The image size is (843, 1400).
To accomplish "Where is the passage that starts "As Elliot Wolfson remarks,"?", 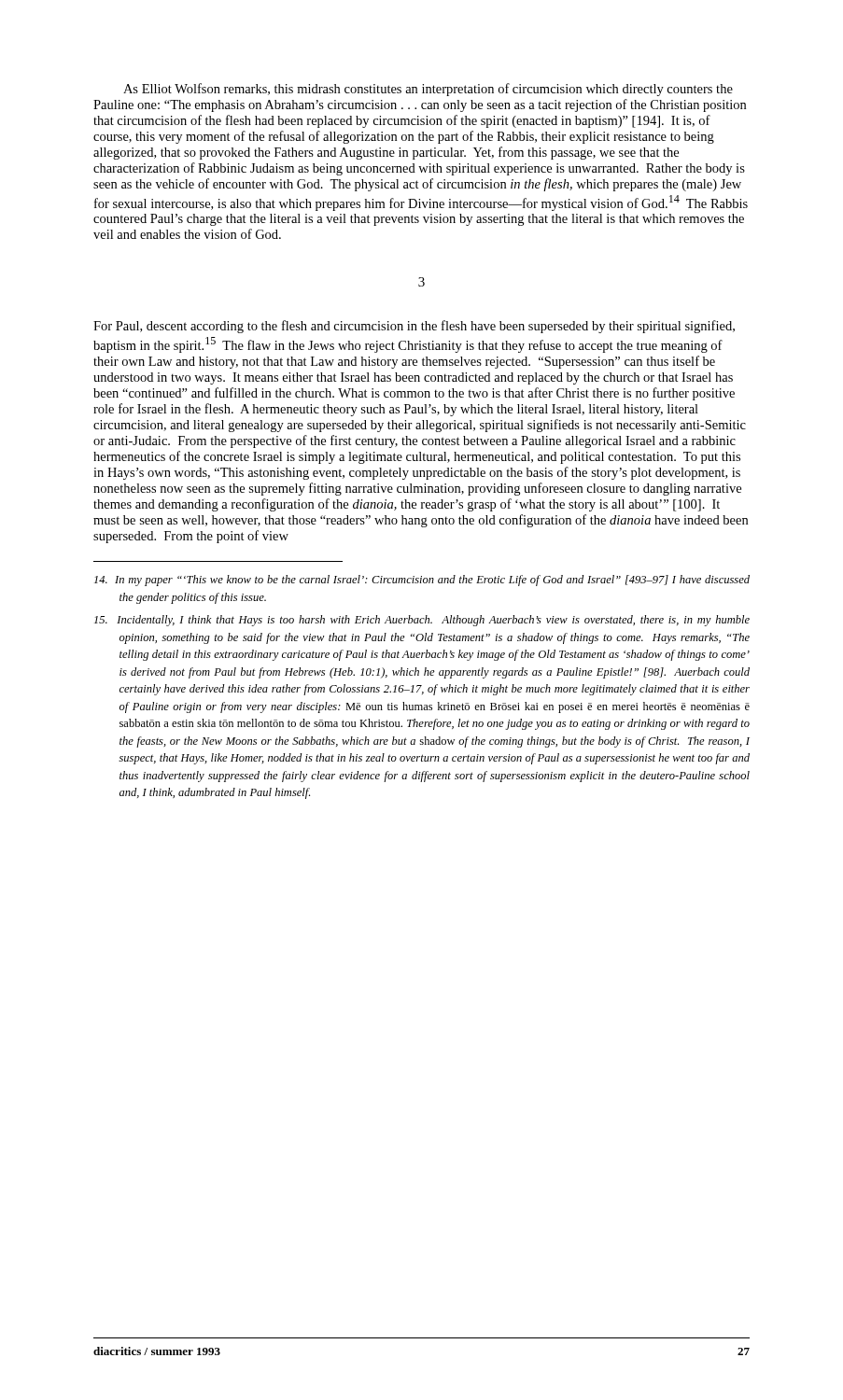I will pos(422,162).
